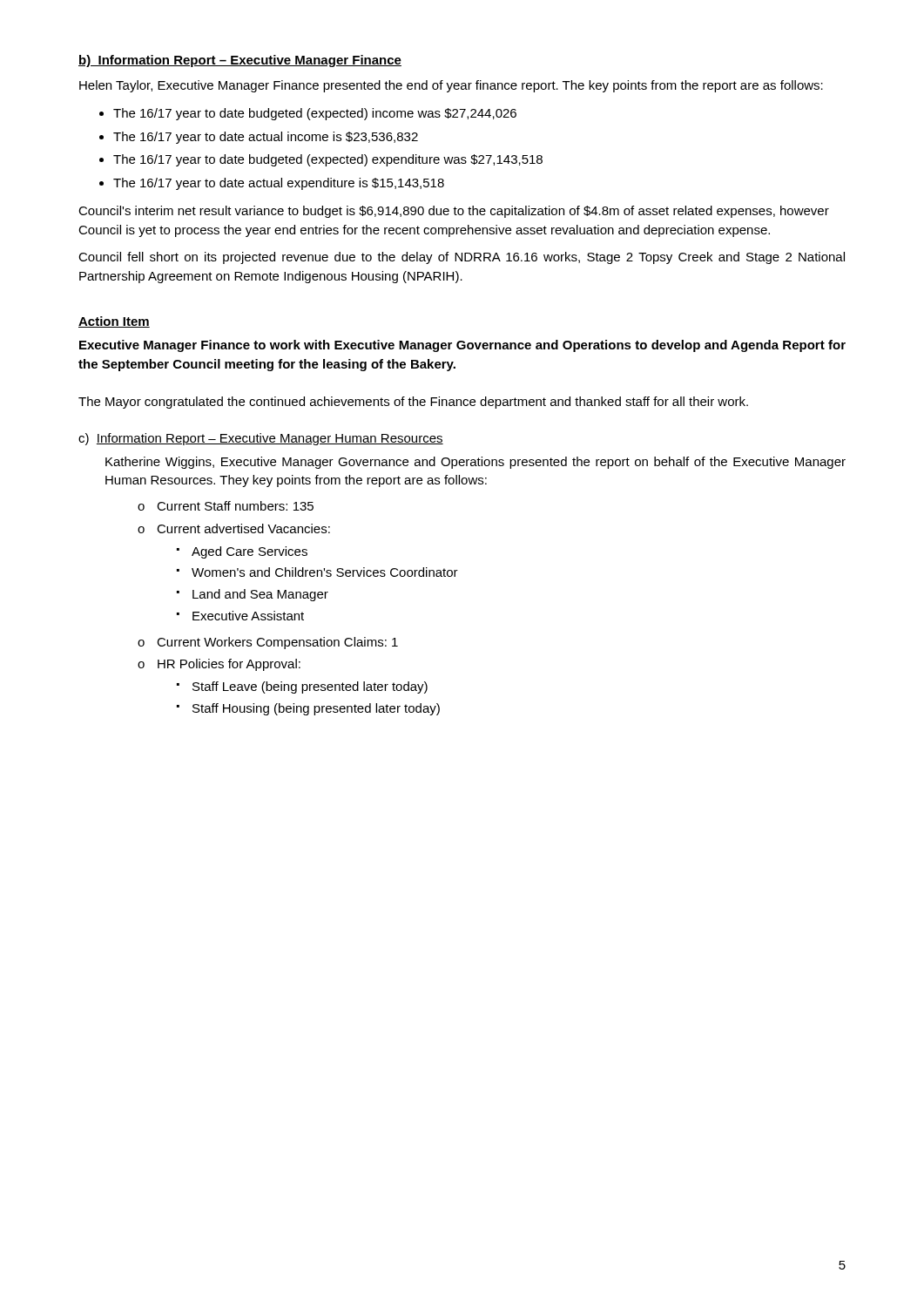Find the block on this page that starts "Katherine Wiggins, Executive Manager"
The image size is (924, 1307).
coord(475,470)
